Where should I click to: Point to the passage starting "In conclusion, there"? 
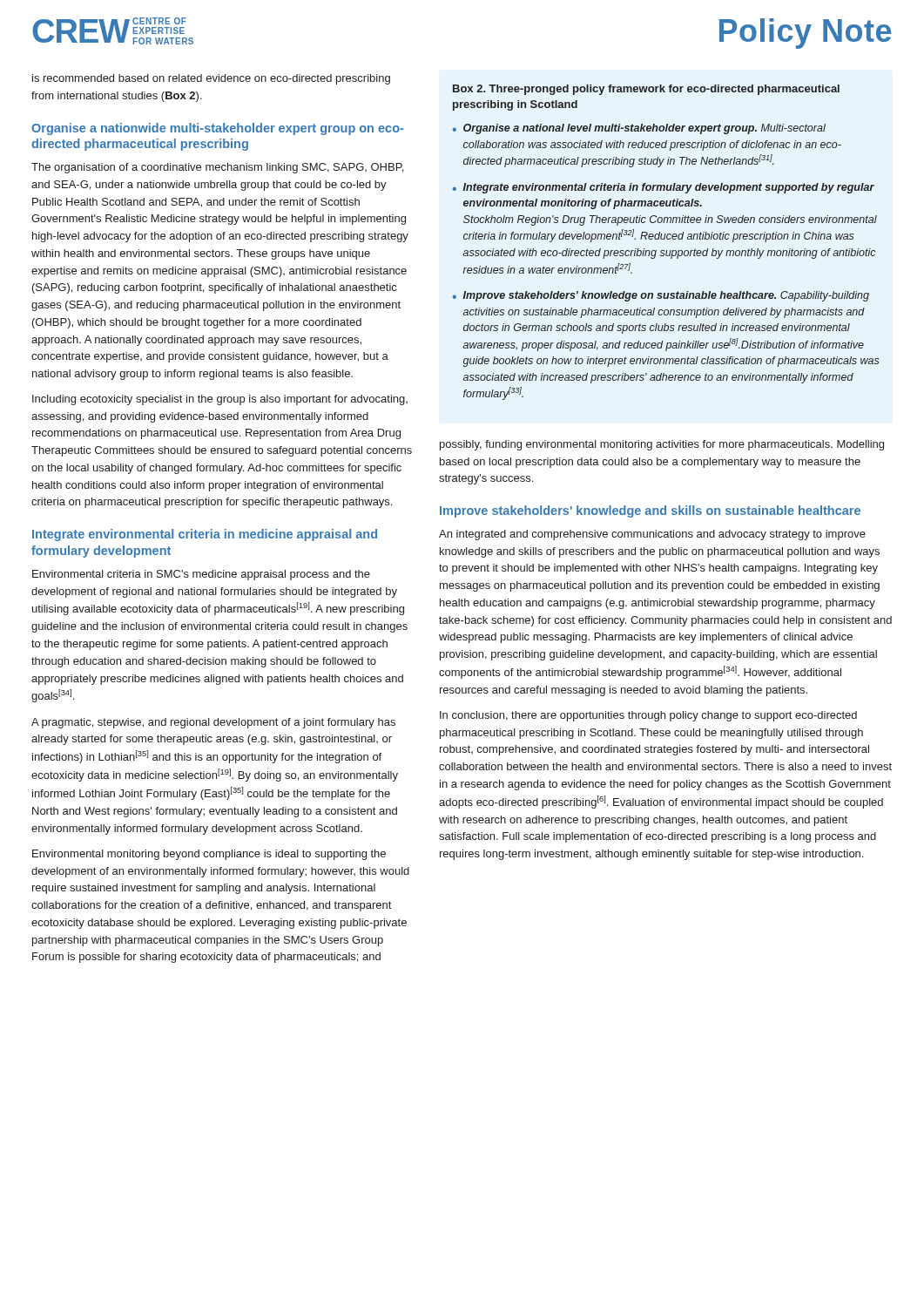point(665,784)
